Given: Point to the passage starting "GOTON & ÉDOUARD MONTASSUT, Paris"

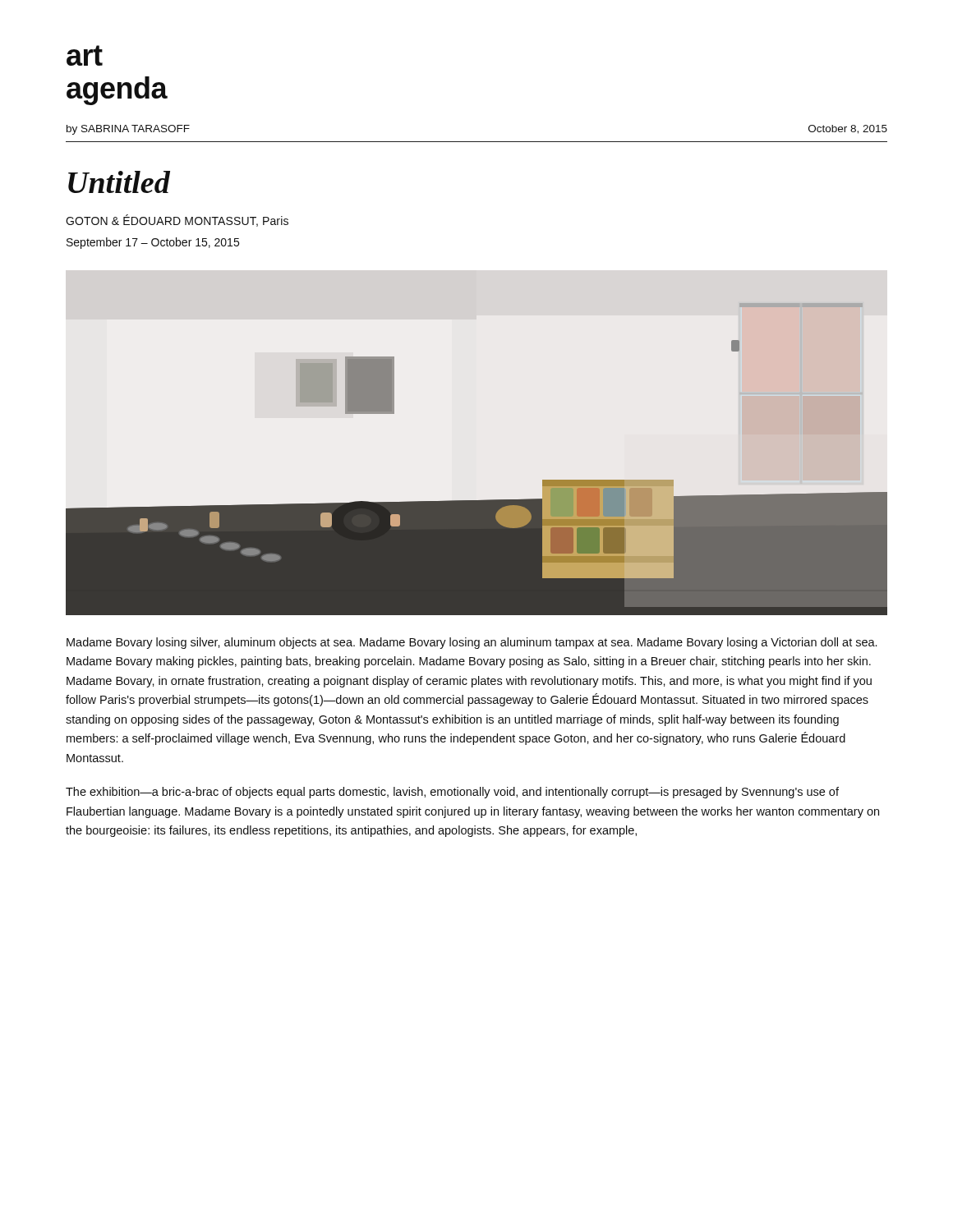Looking at the screenshot, I should point(177,221).
